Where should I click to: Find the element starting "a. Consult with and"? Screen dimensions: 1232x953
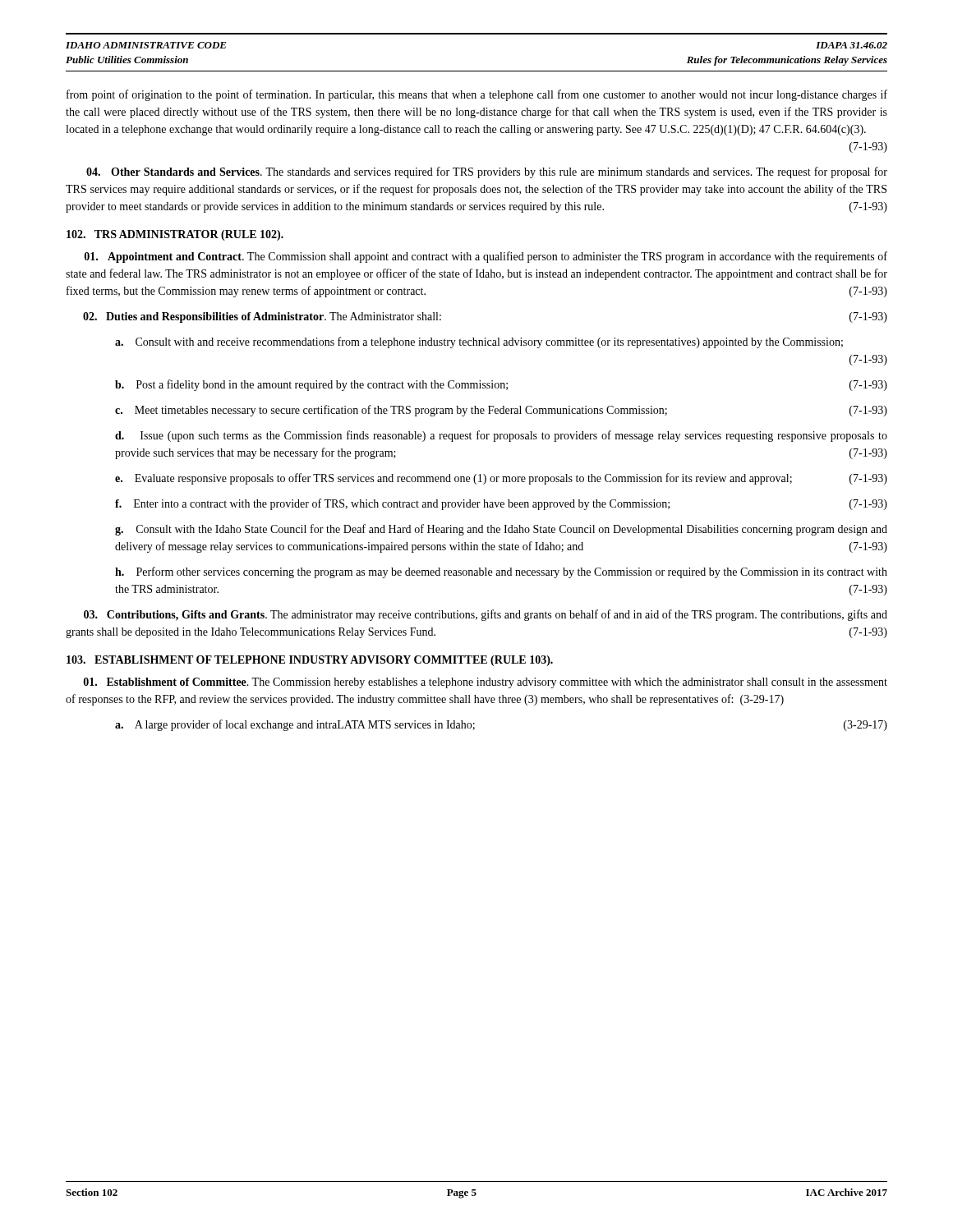pyautogui.click(x=501, y=352)
